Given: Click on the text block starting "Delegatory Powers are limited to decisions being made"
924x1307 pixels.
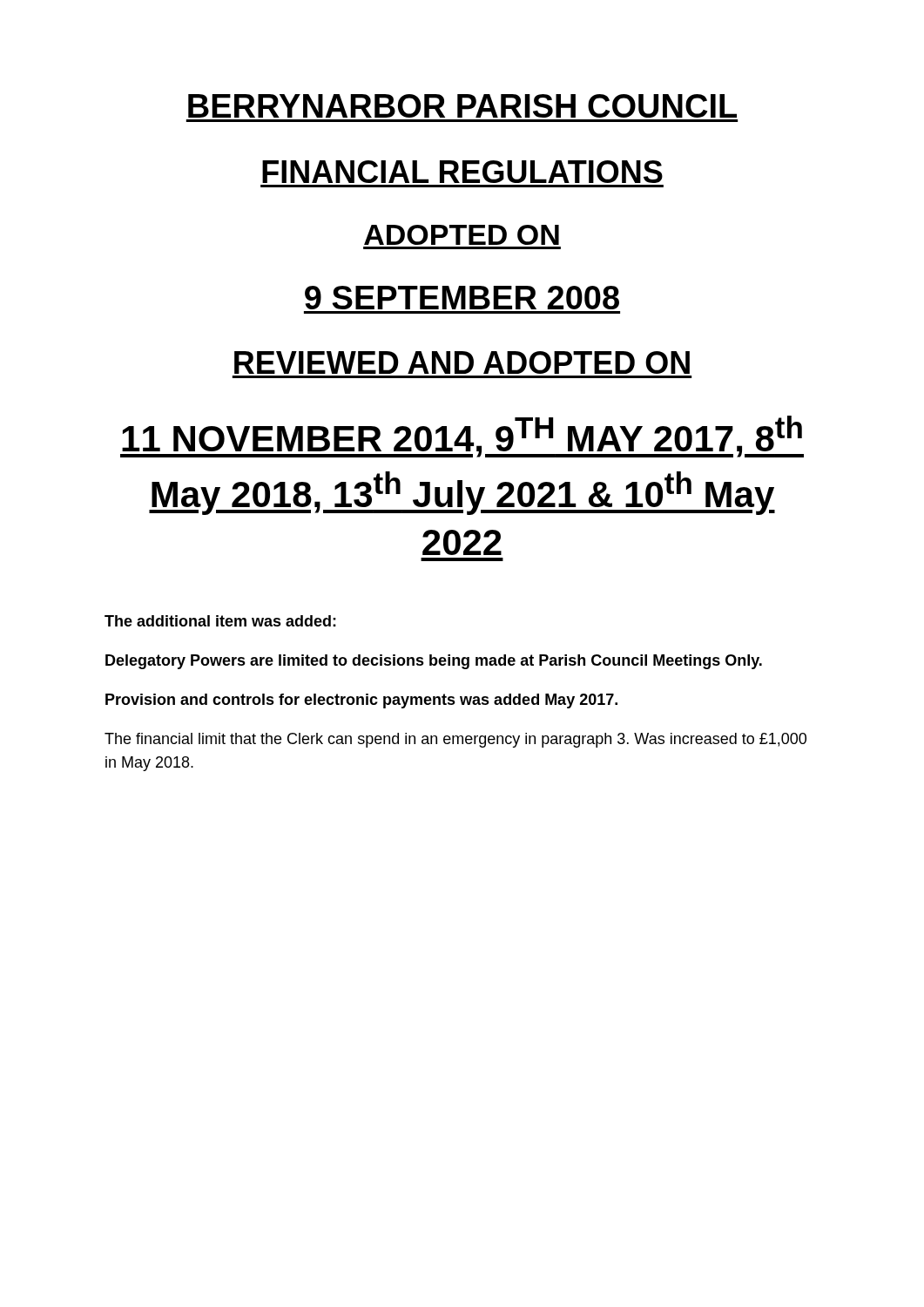Looking at the screenshot, I should pos(434,661).
